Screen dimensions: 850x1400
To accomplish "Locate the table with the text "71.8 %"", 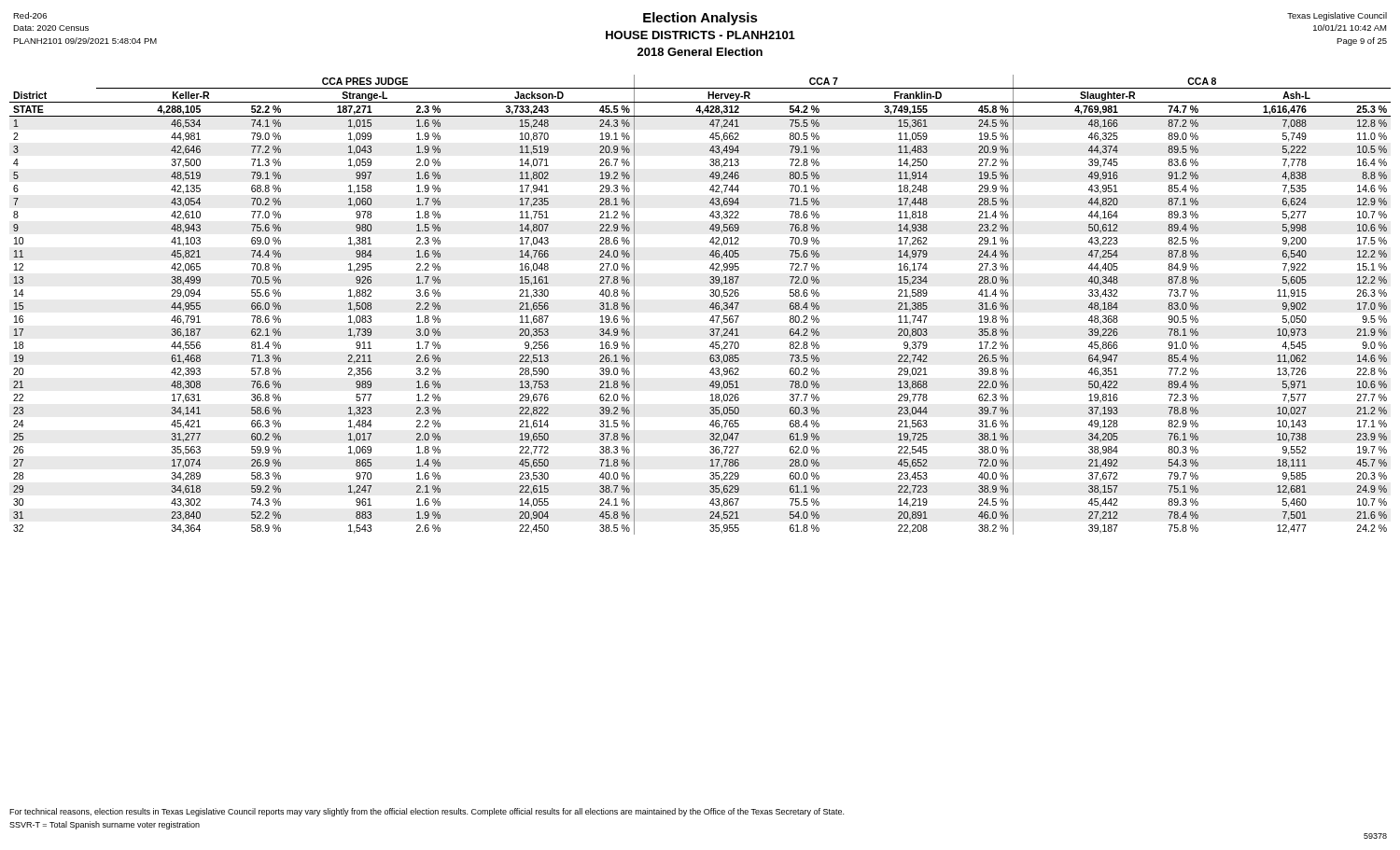I will click(x=700, y=305).
